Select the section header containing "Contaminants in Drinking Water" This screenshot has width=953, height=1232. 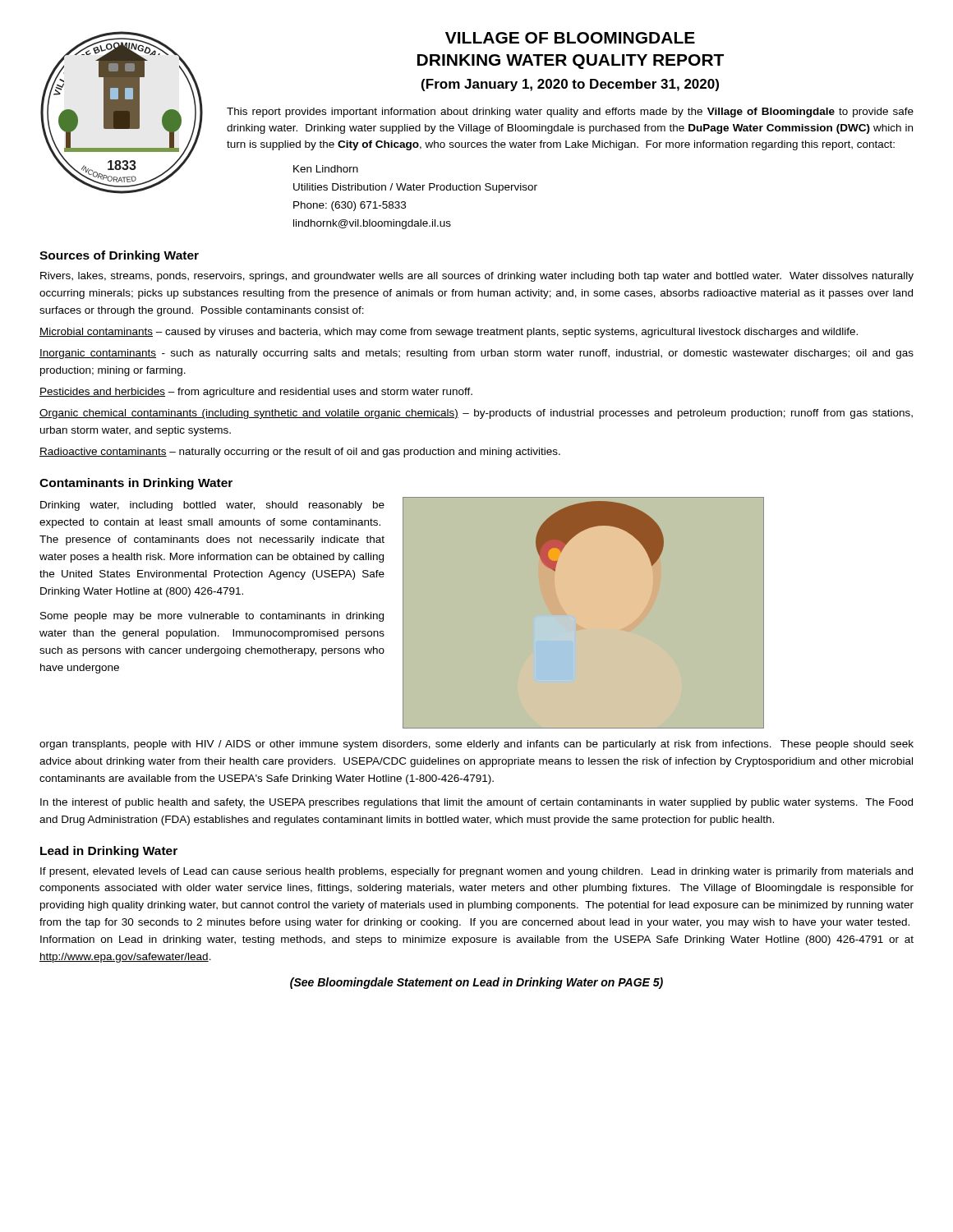point(136,482)
